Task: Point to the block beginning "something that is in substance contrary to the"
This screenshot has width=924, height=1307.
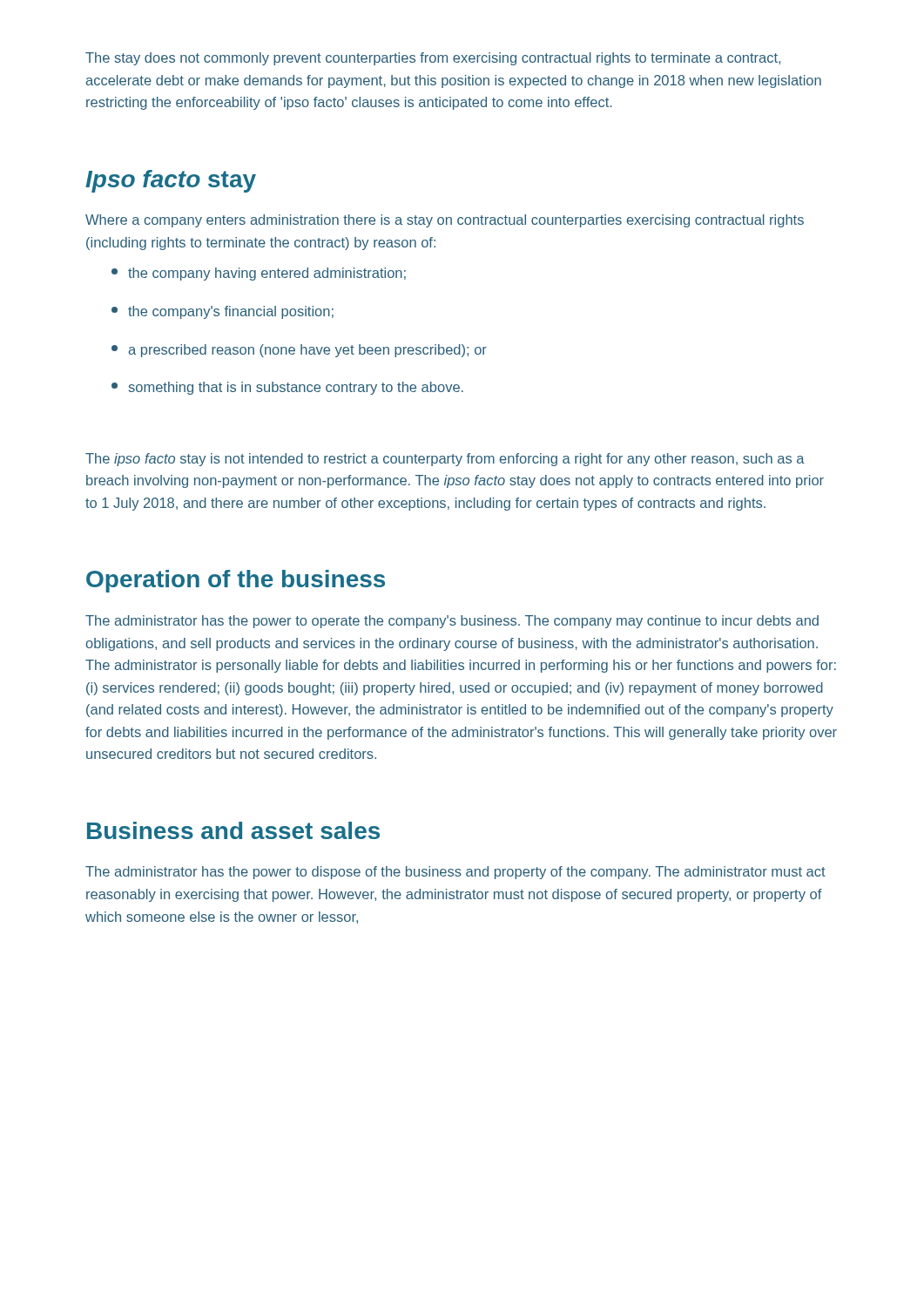Action: pos(288,388)
